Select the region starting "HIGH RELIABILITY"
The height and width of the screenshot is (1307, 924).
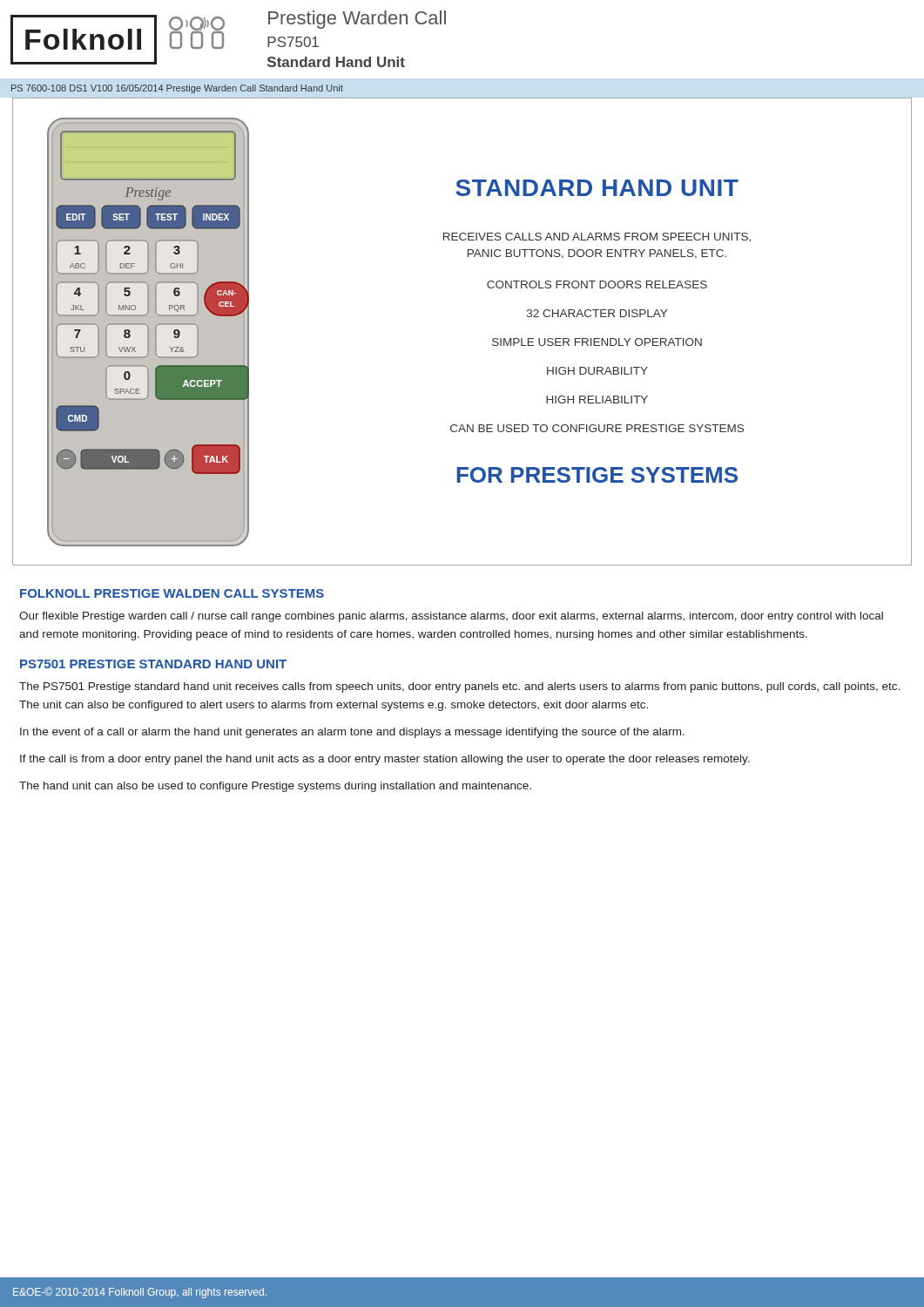[597, 399]
